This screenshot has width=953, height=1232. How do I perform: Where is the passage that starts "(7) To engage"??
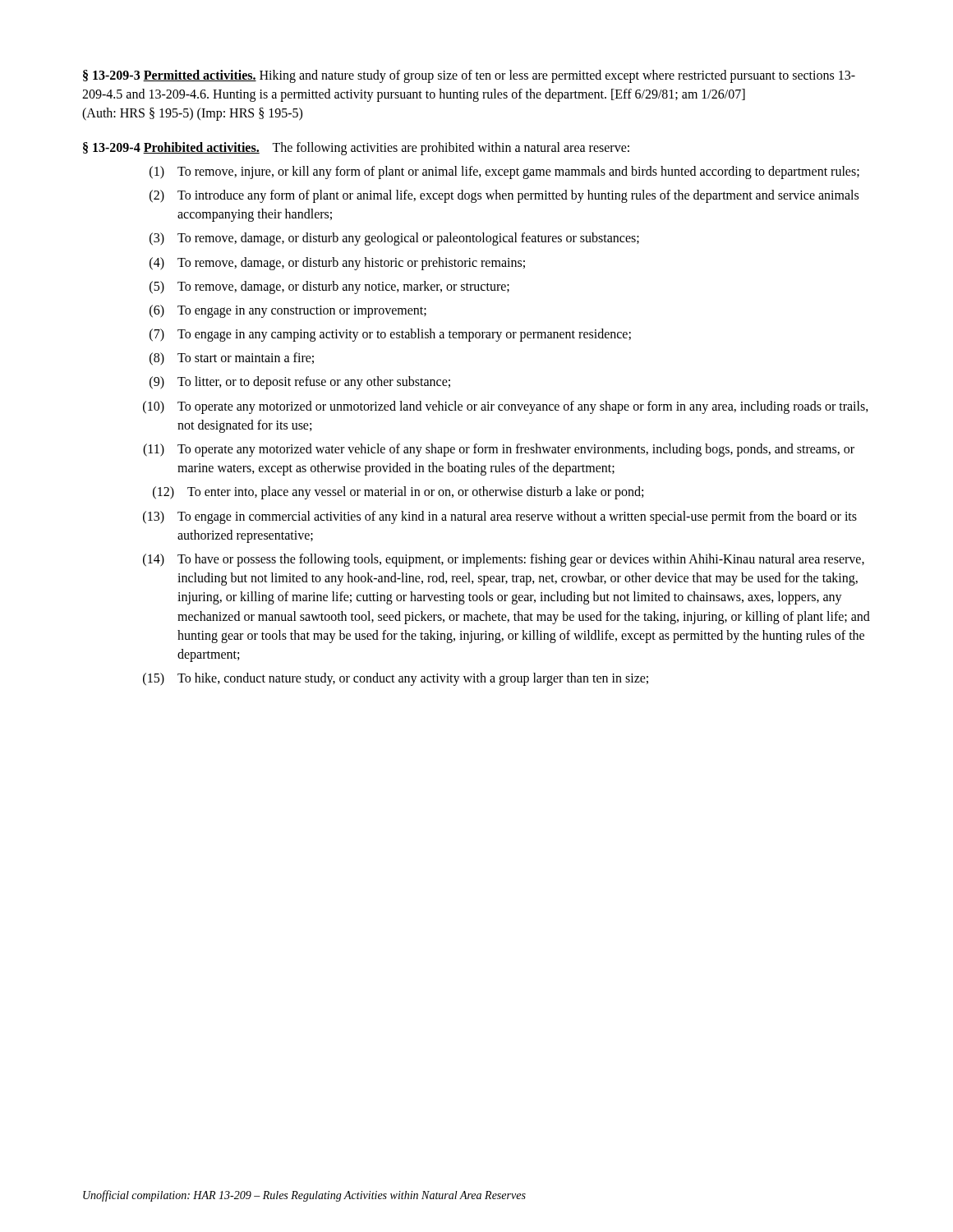[x=493, y=334]
